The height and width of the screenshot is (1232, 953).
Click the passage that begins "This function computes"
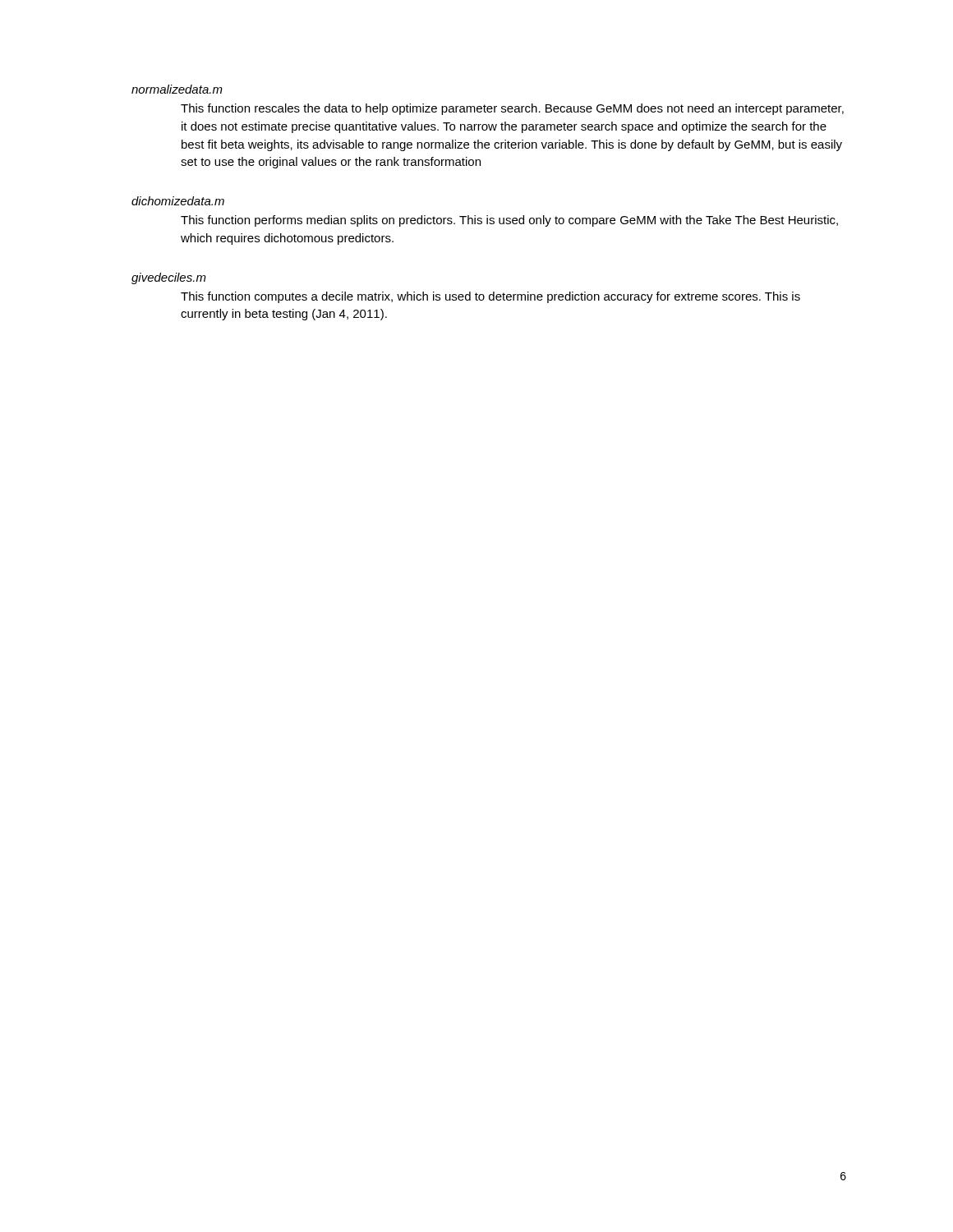click(x=491, y=305)
